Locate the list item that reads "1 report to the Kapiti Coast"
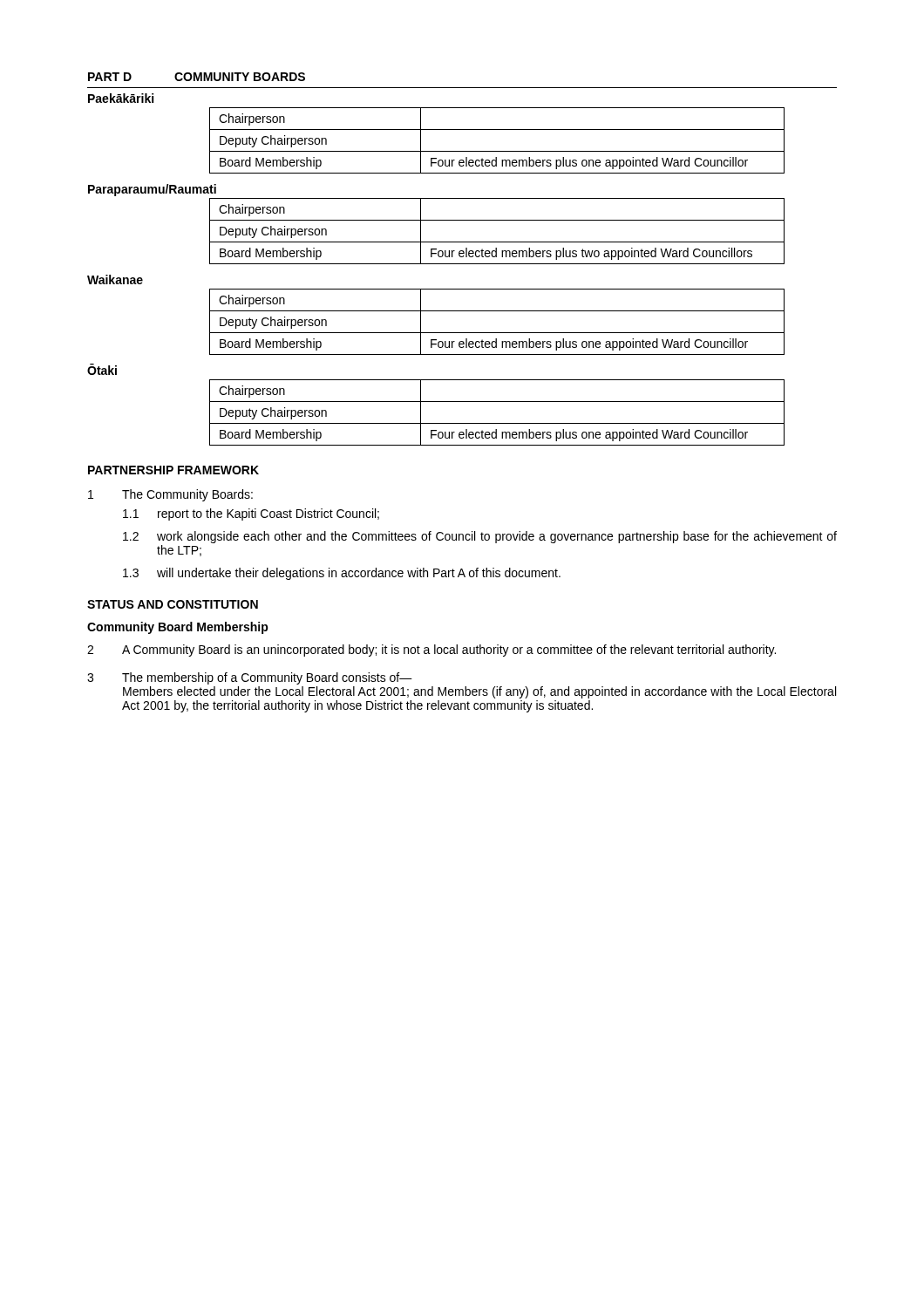Image resolution: width=924 pixels, height=1308 pixels. (251, 514)
